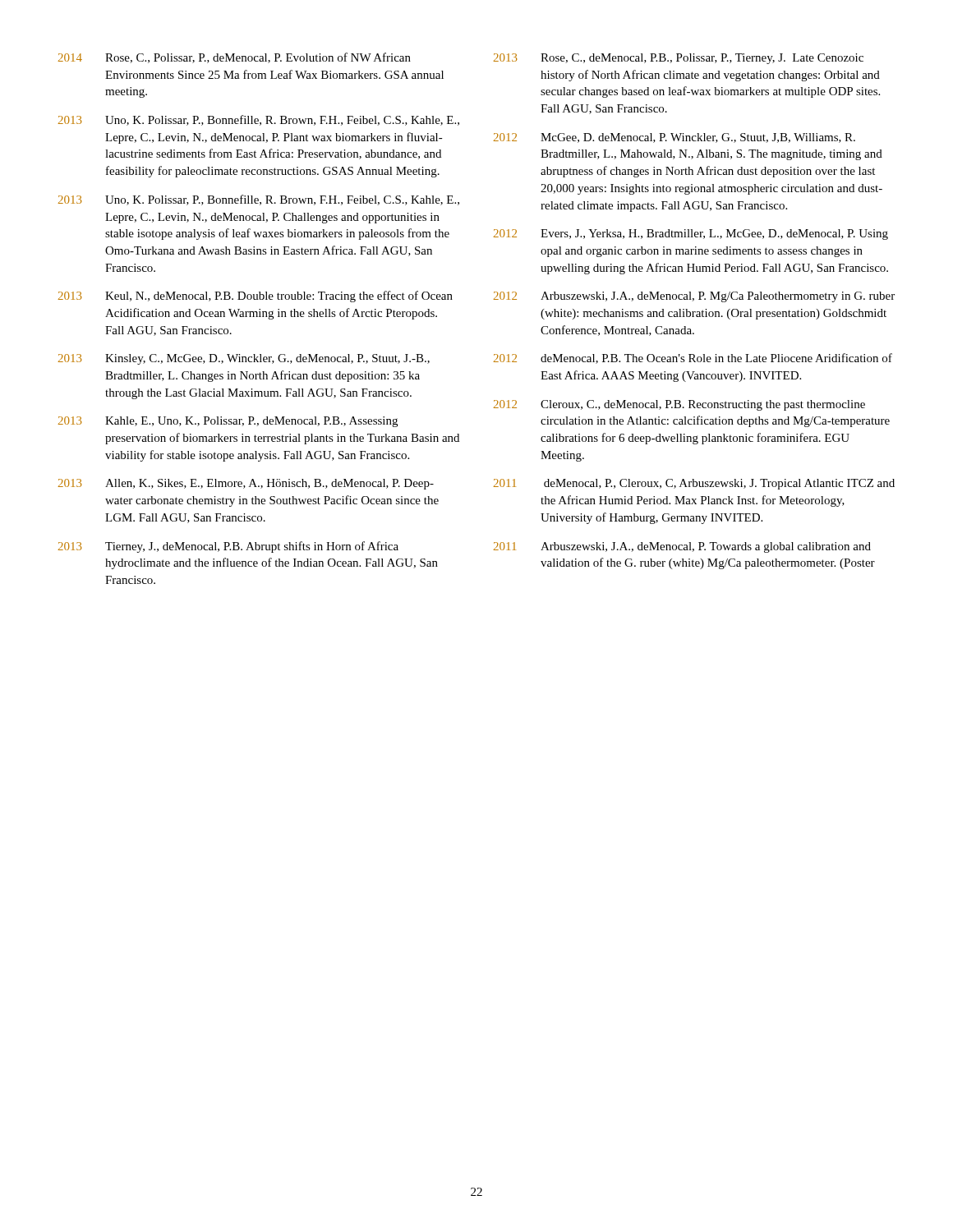
Task: Find the passage starting "2012 Arbuszewski, J.A., deMenocal, P. Mg/Ca Paleothermometry in"
Action: click(x=694, y=313)
